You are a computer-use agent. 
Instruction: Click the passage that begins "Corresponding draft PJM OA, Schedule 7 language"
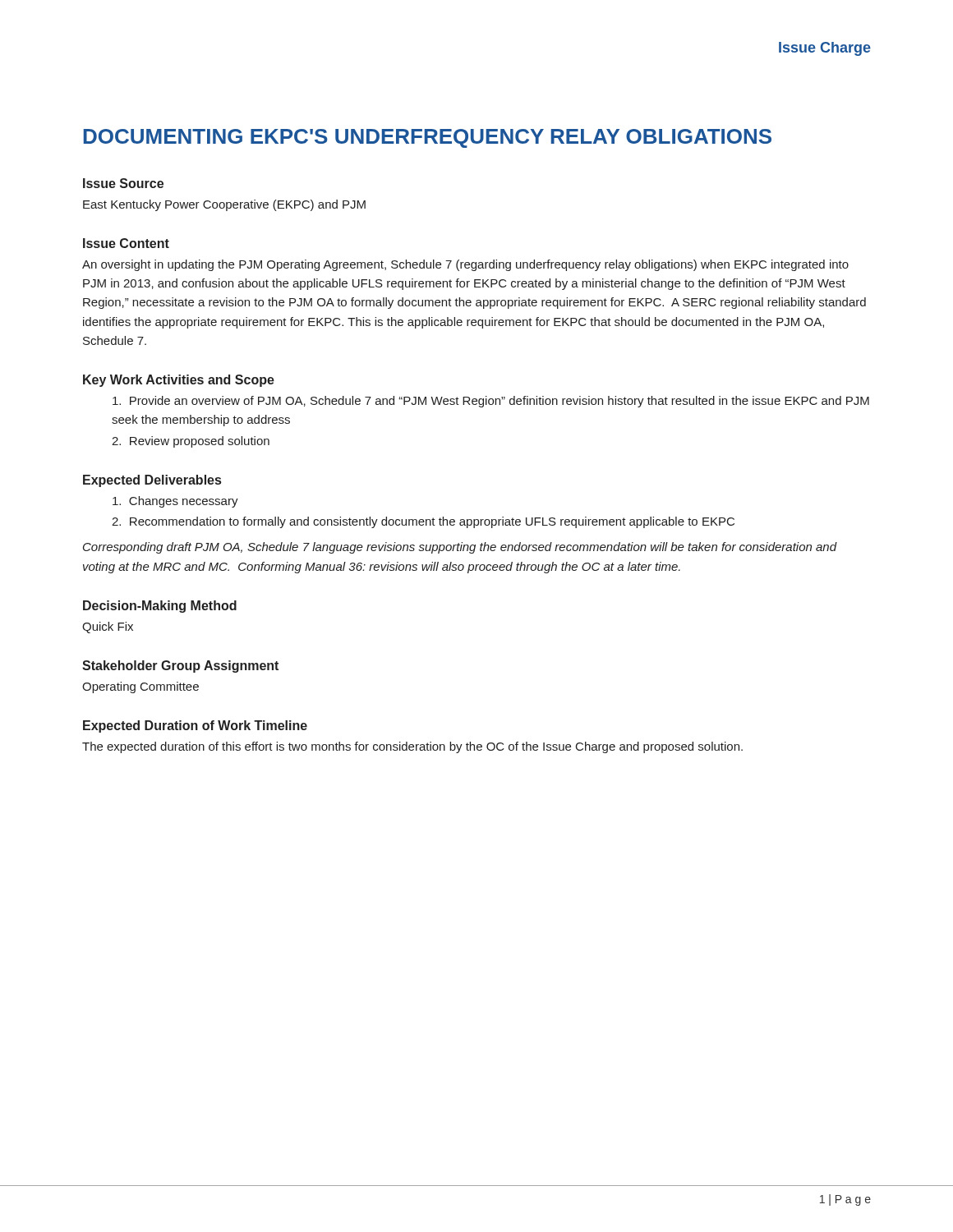459,556
